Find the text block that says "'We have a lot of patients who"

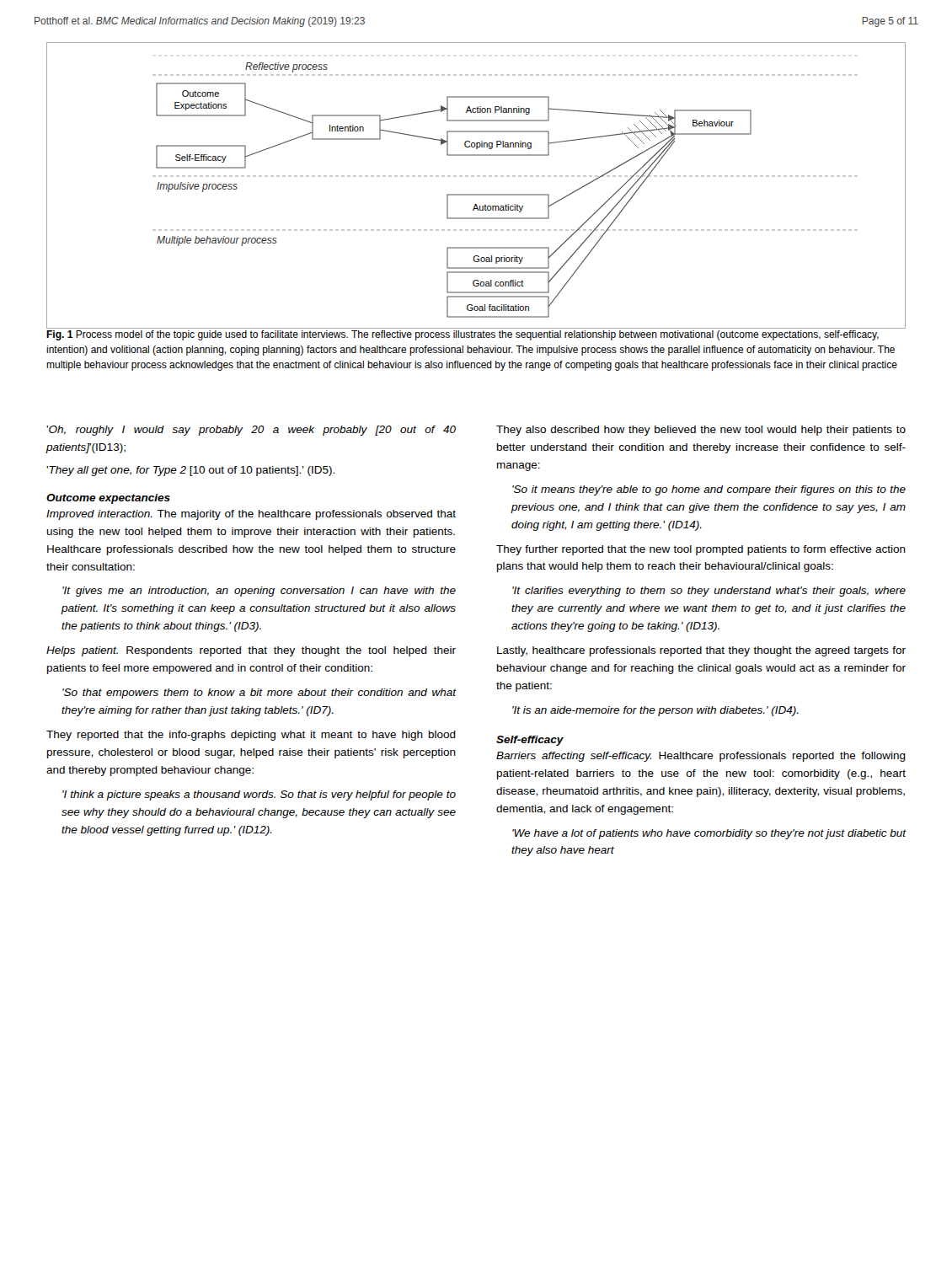[709, 841]
